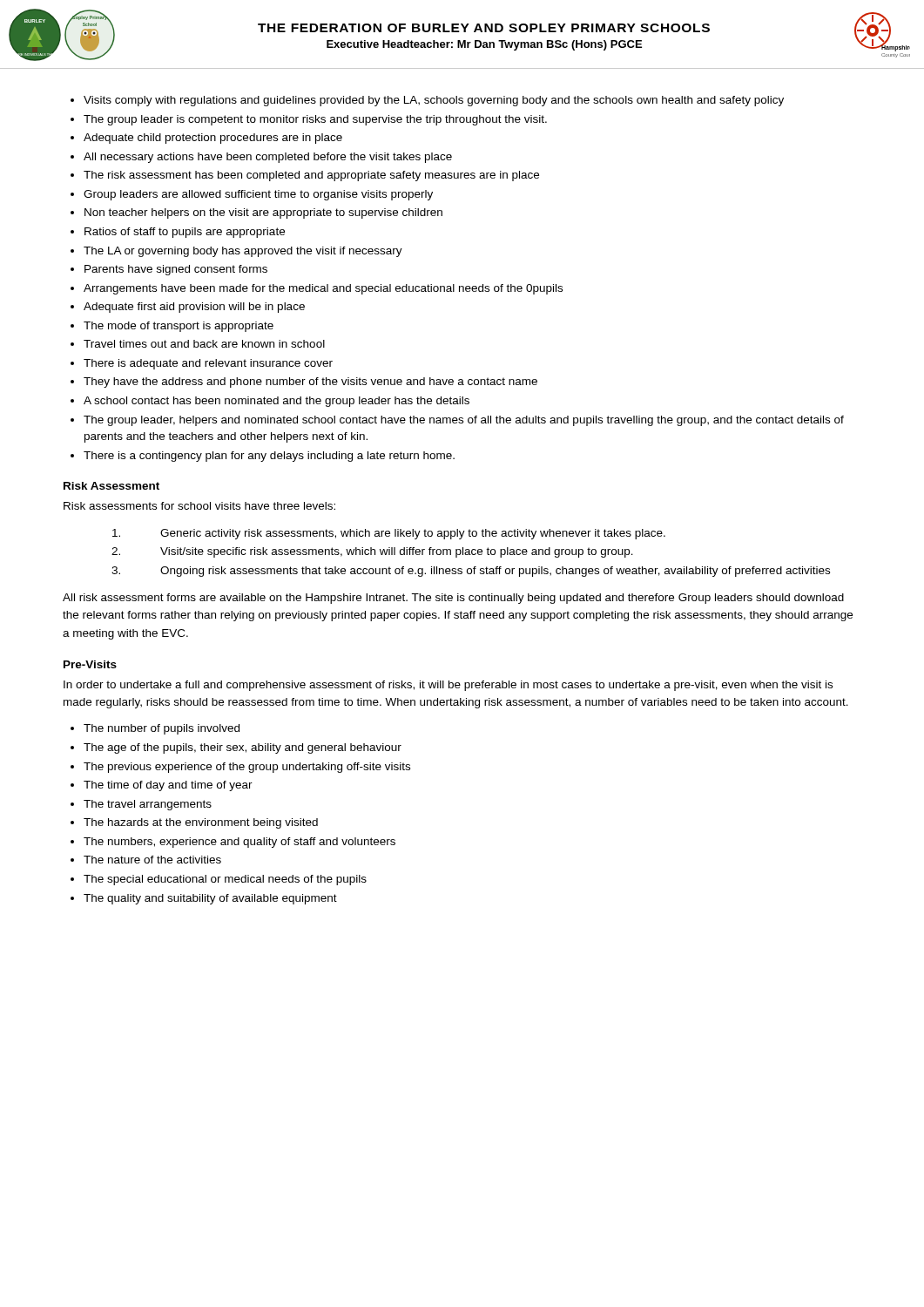This screenshot has height=1307, width=924.
Task: Point to the passage starting "In order to undertake a"
Action: (x=456, y=693)
